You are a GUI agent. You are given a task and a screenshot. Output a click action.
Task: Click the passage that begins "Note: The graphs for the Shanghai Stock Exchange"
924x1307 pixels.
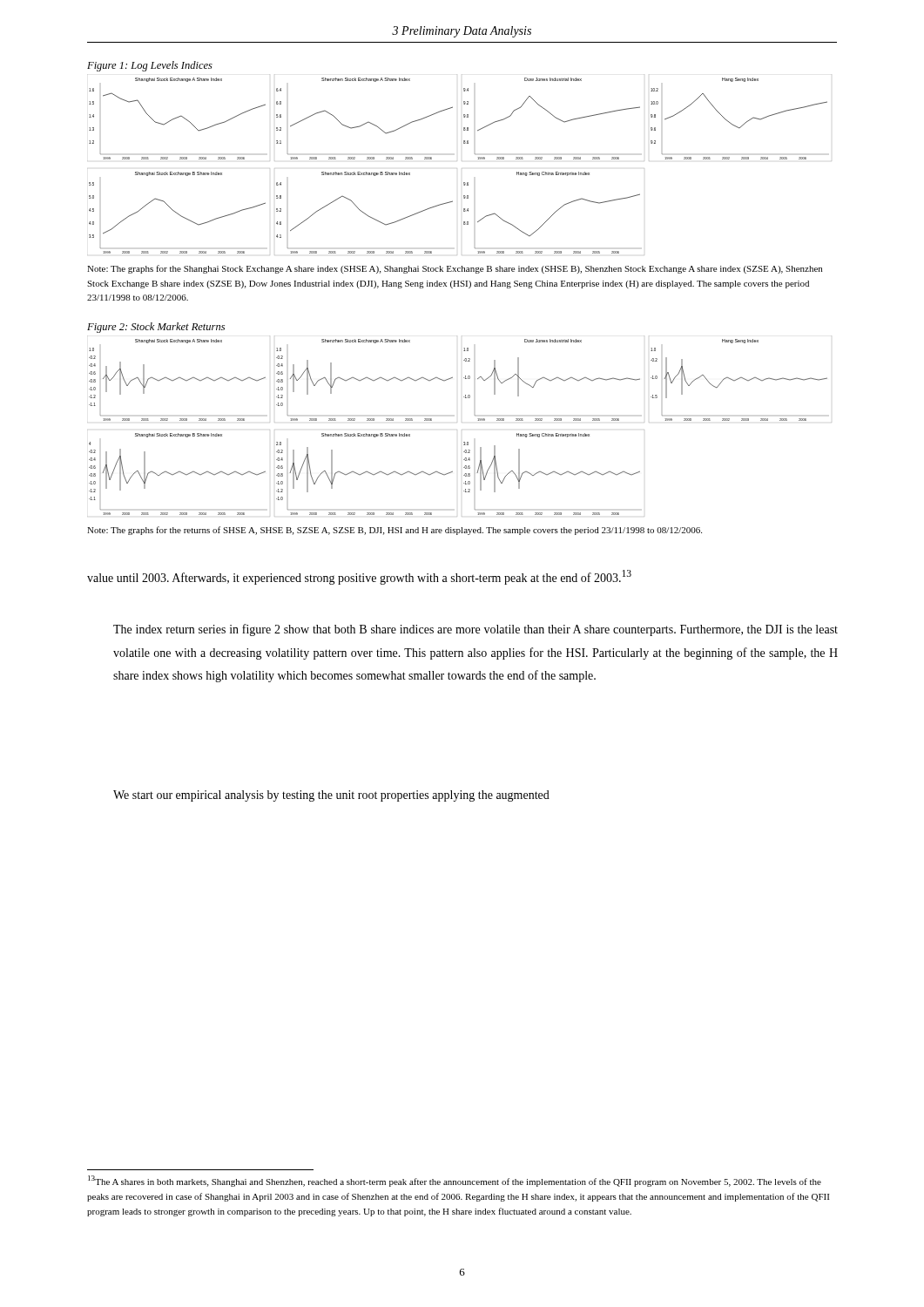click(x=455, y=283)
